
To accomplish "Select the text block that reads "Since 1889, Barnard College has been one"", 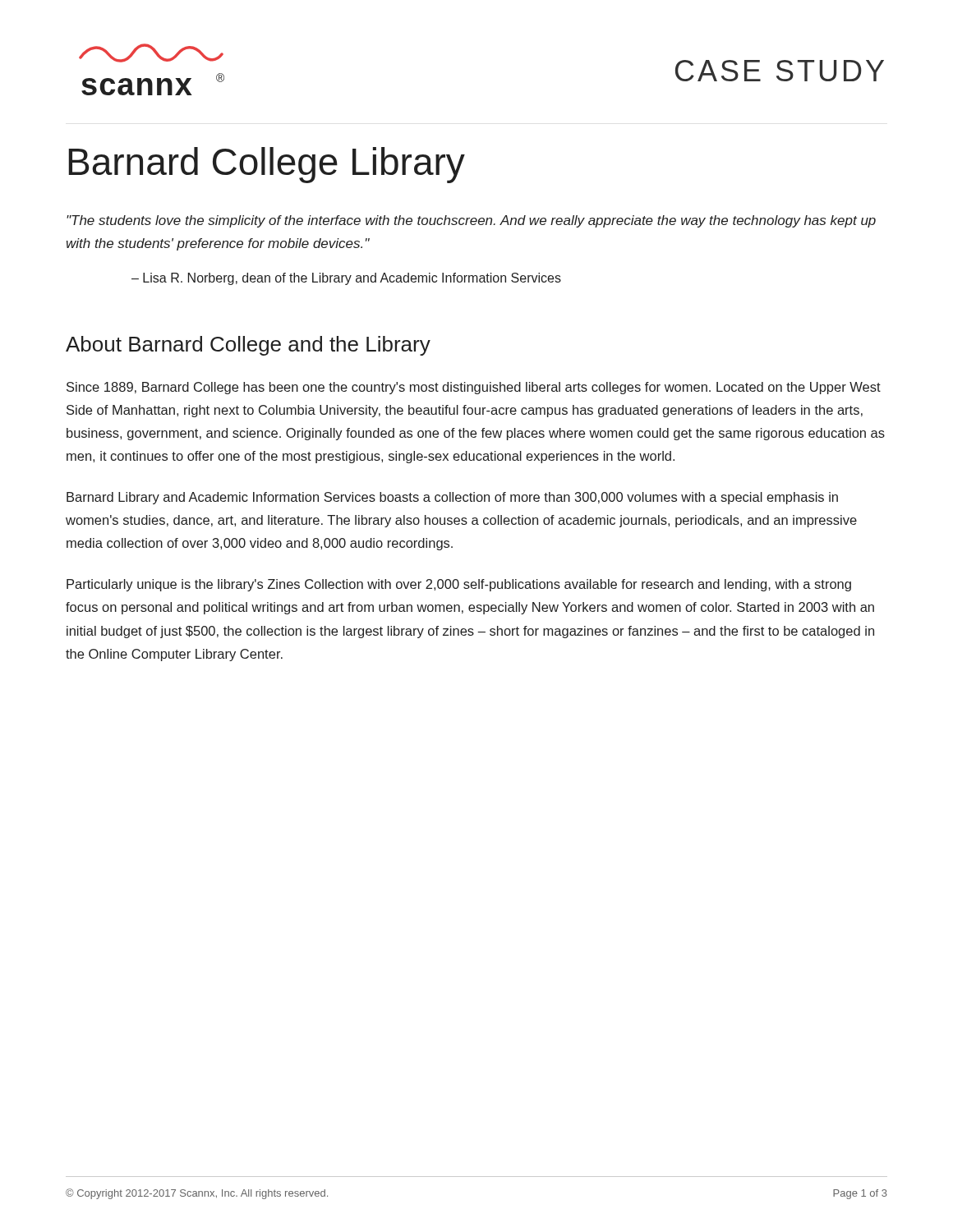I will click(475, 421).
